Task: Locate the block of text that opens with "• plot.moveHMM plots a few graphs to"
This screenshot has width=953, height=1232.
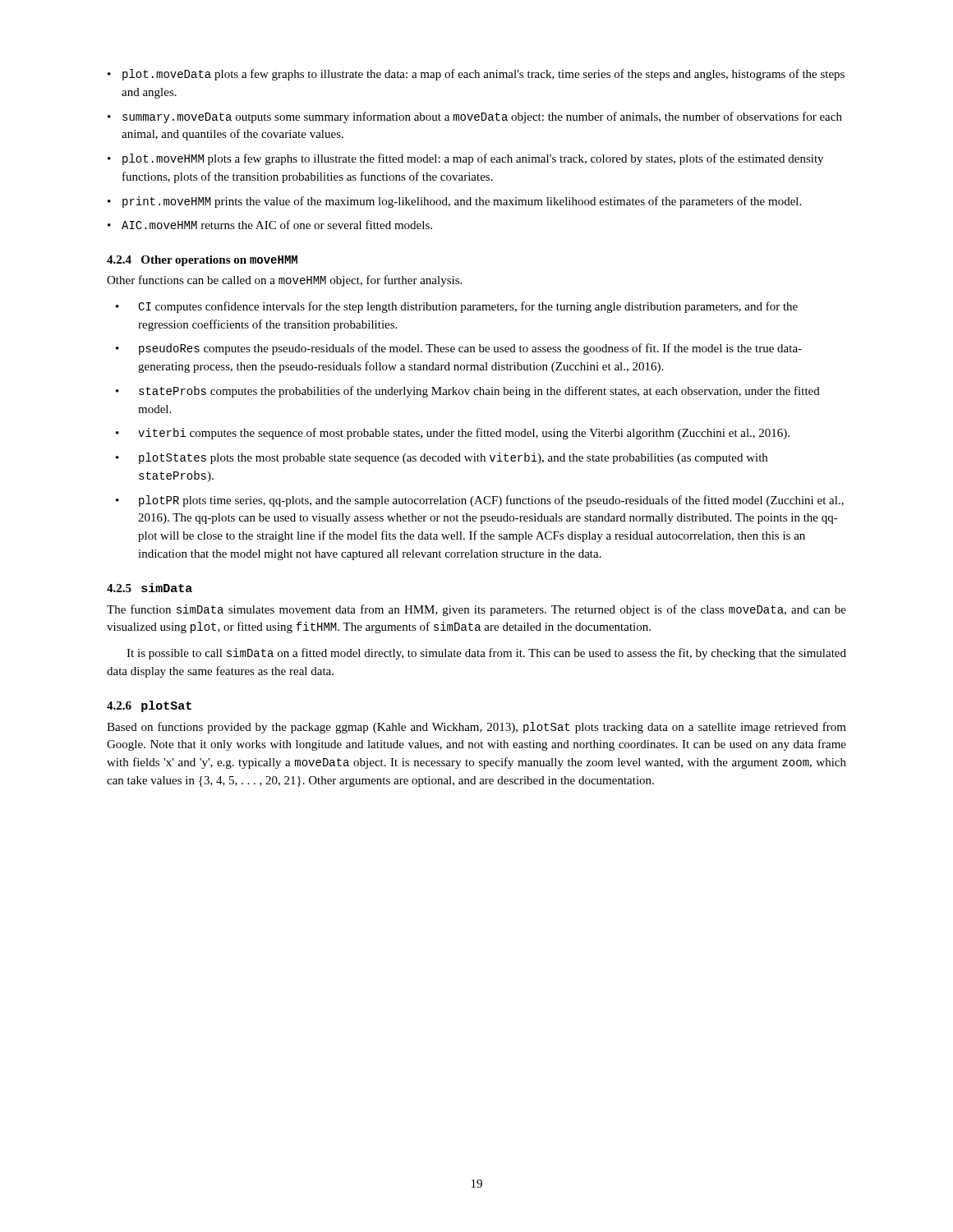Action: point(476,168)
